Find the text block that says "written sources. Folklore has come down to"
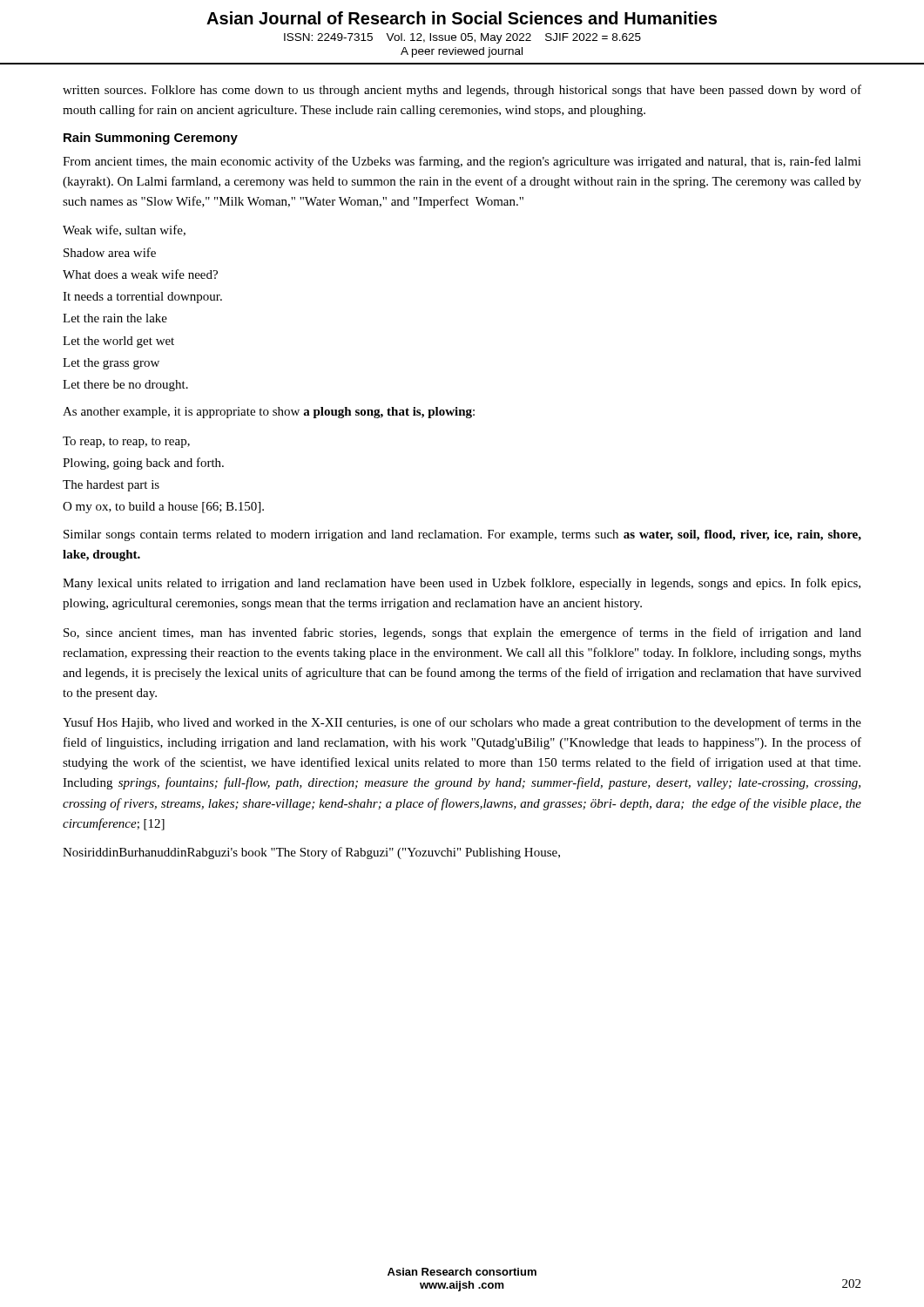 click(462, 100)
